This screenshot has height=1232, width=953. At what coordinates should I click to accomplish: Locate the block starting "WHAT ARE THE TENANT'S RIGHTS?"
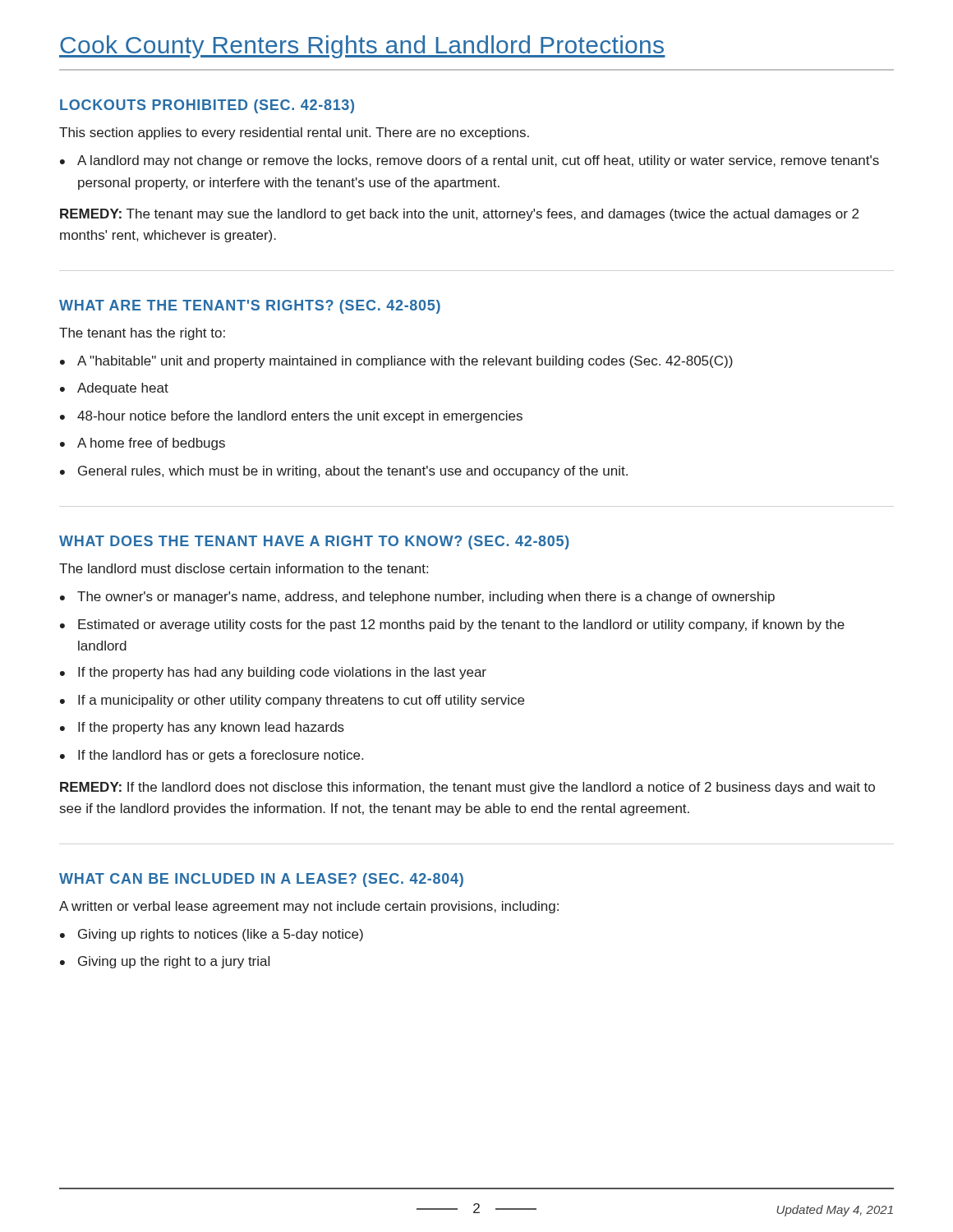coord(250,305)
